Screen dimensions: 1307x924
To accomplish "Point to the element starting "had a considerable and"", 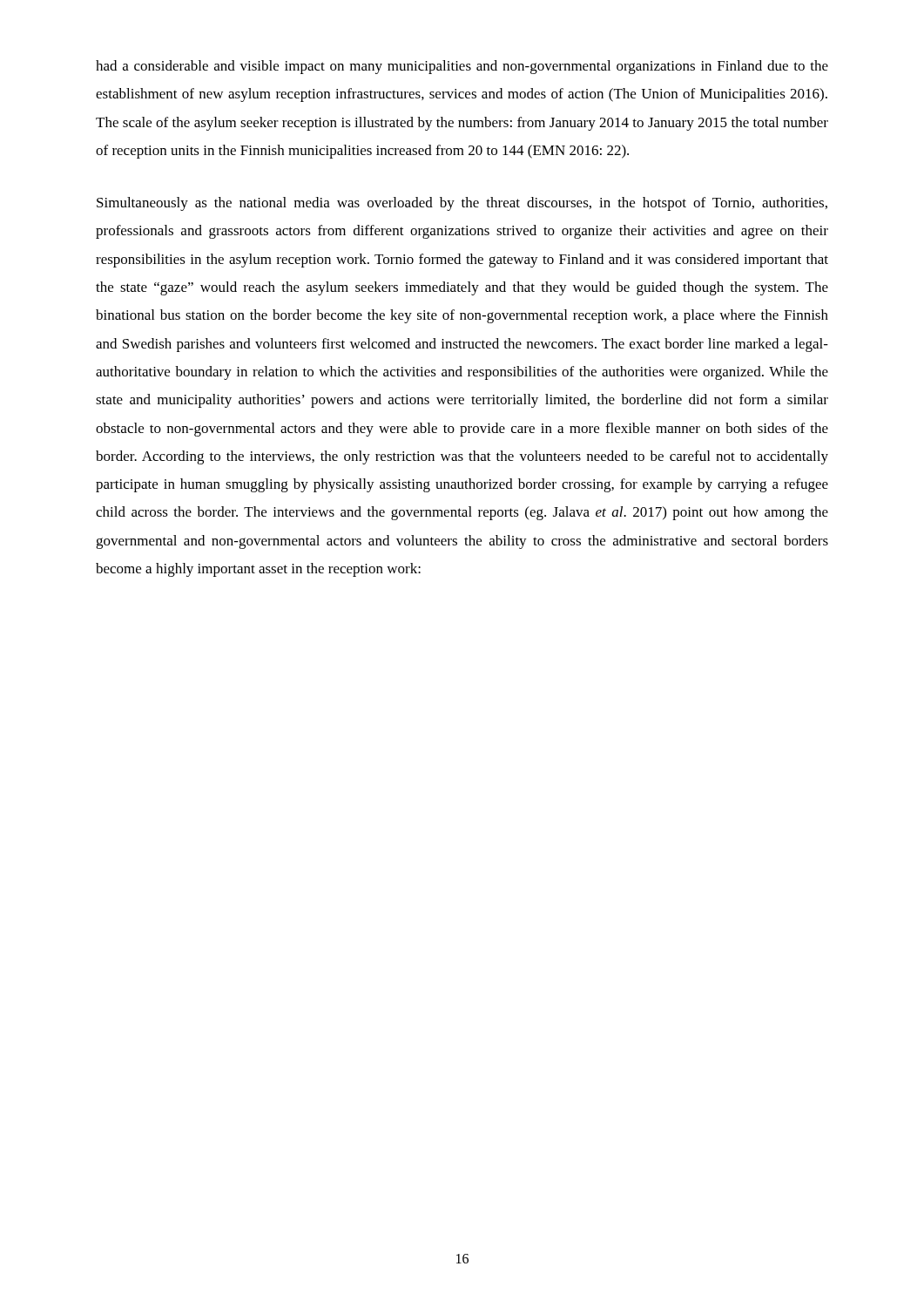I will coord(462,108).
